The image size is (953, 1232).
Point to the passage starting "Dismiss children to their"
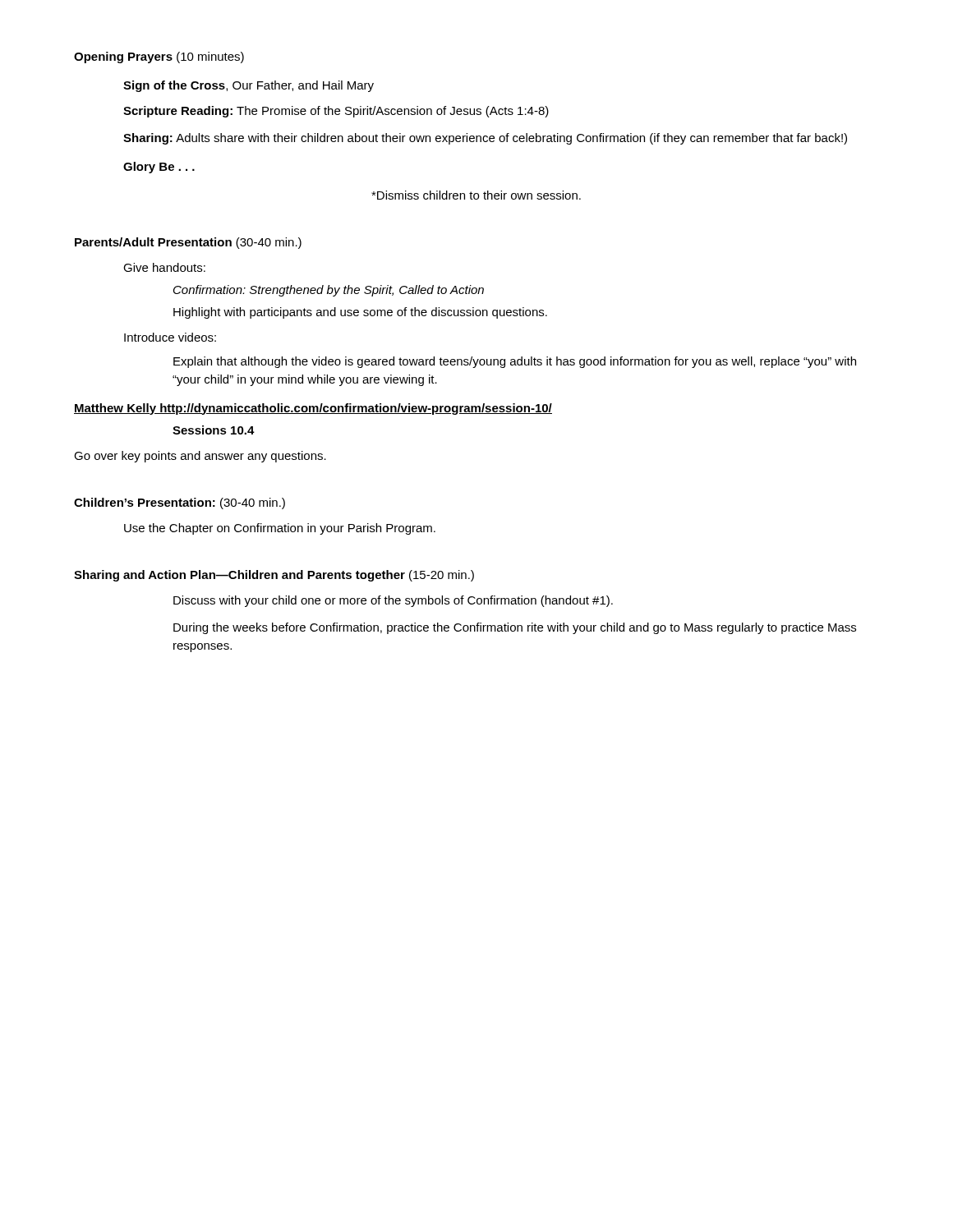click(476, 195)
